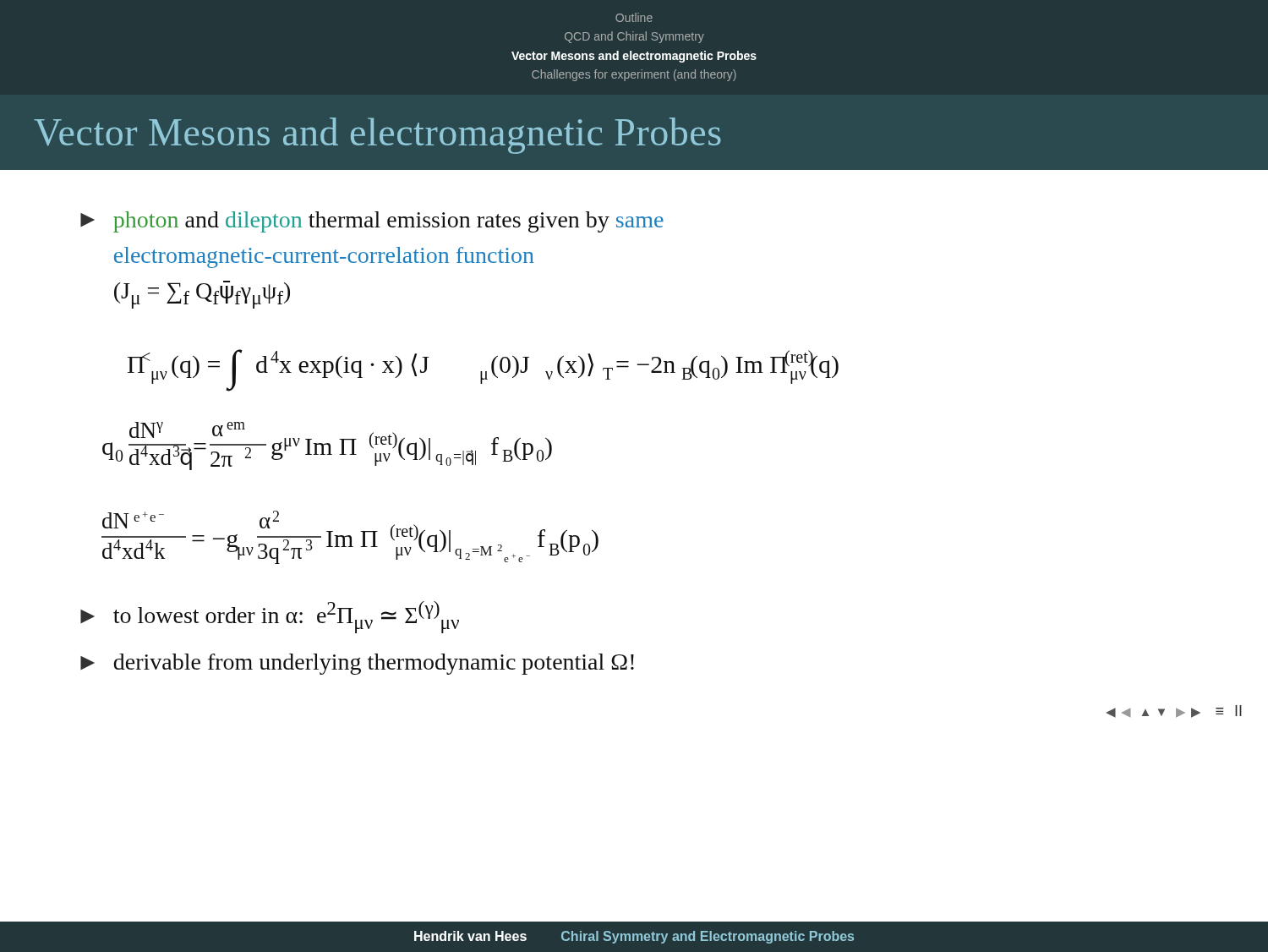Screen dimensions: 952x1268
Task: Find the formula that says "Π < μν (q) = ∫ d 4"
Action: coord(592,361)
